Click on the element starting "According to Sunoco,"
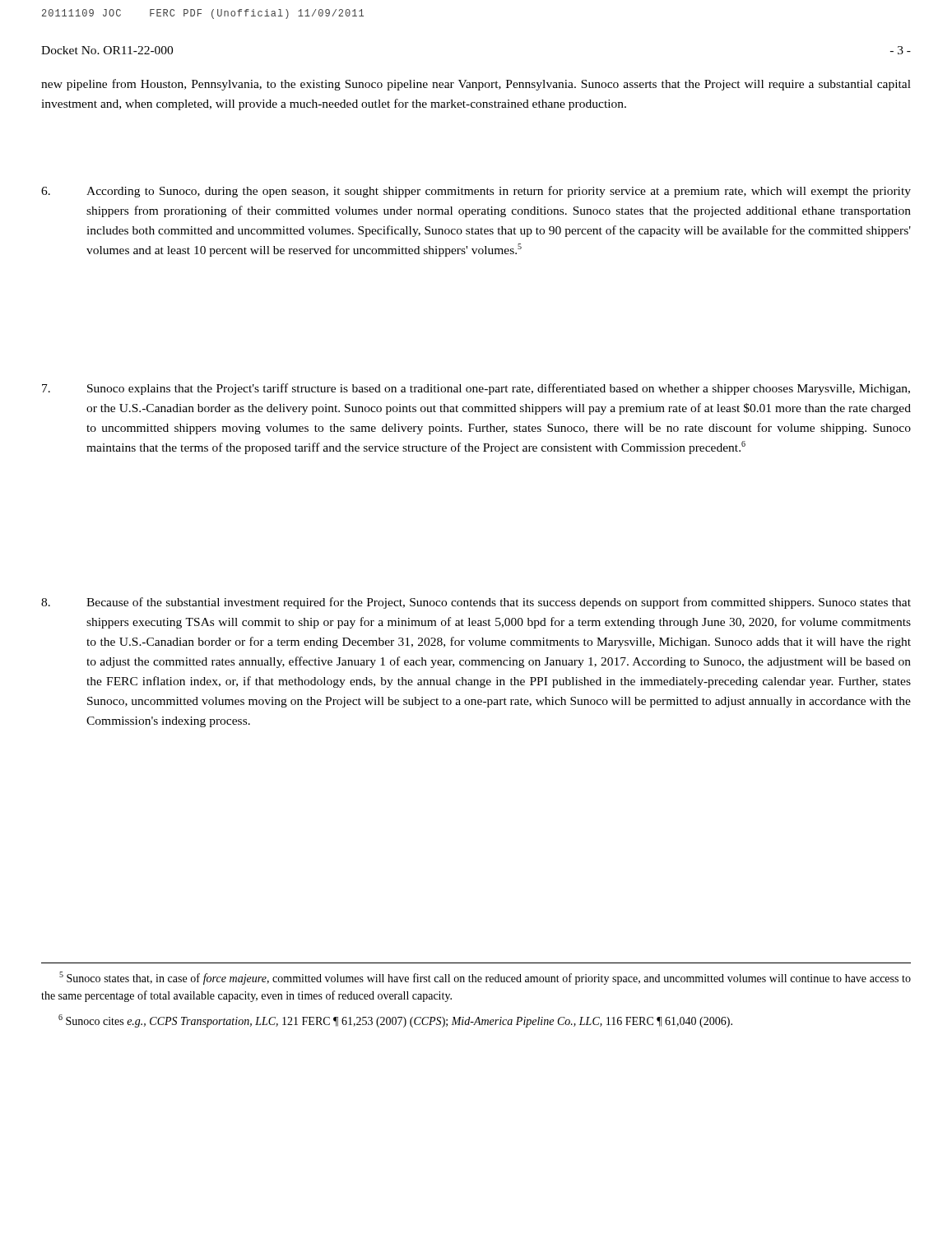The height and width of the screenshot is (1234, 952). coord(476,221)
